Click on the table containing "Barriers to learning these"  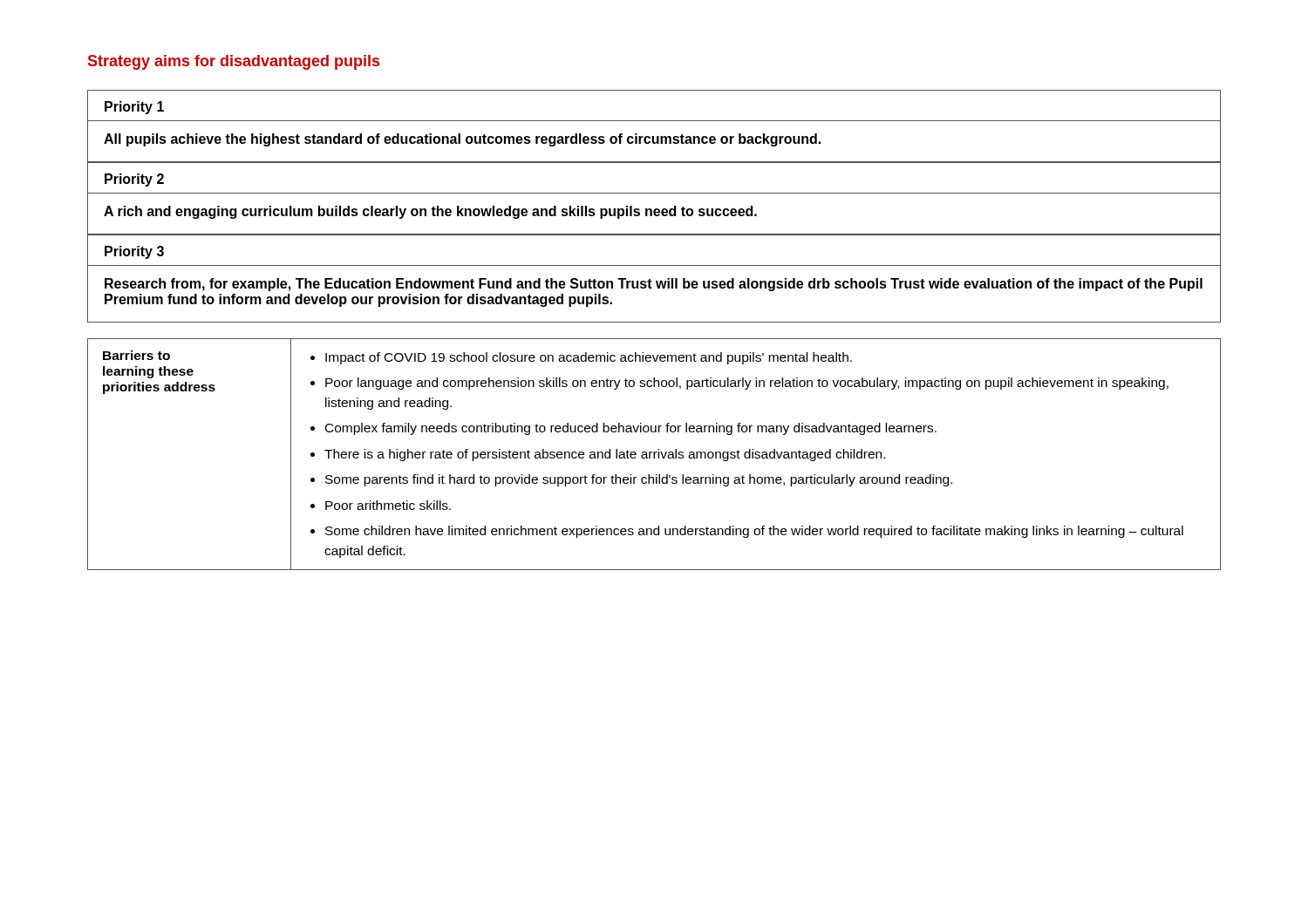[654, 454]
